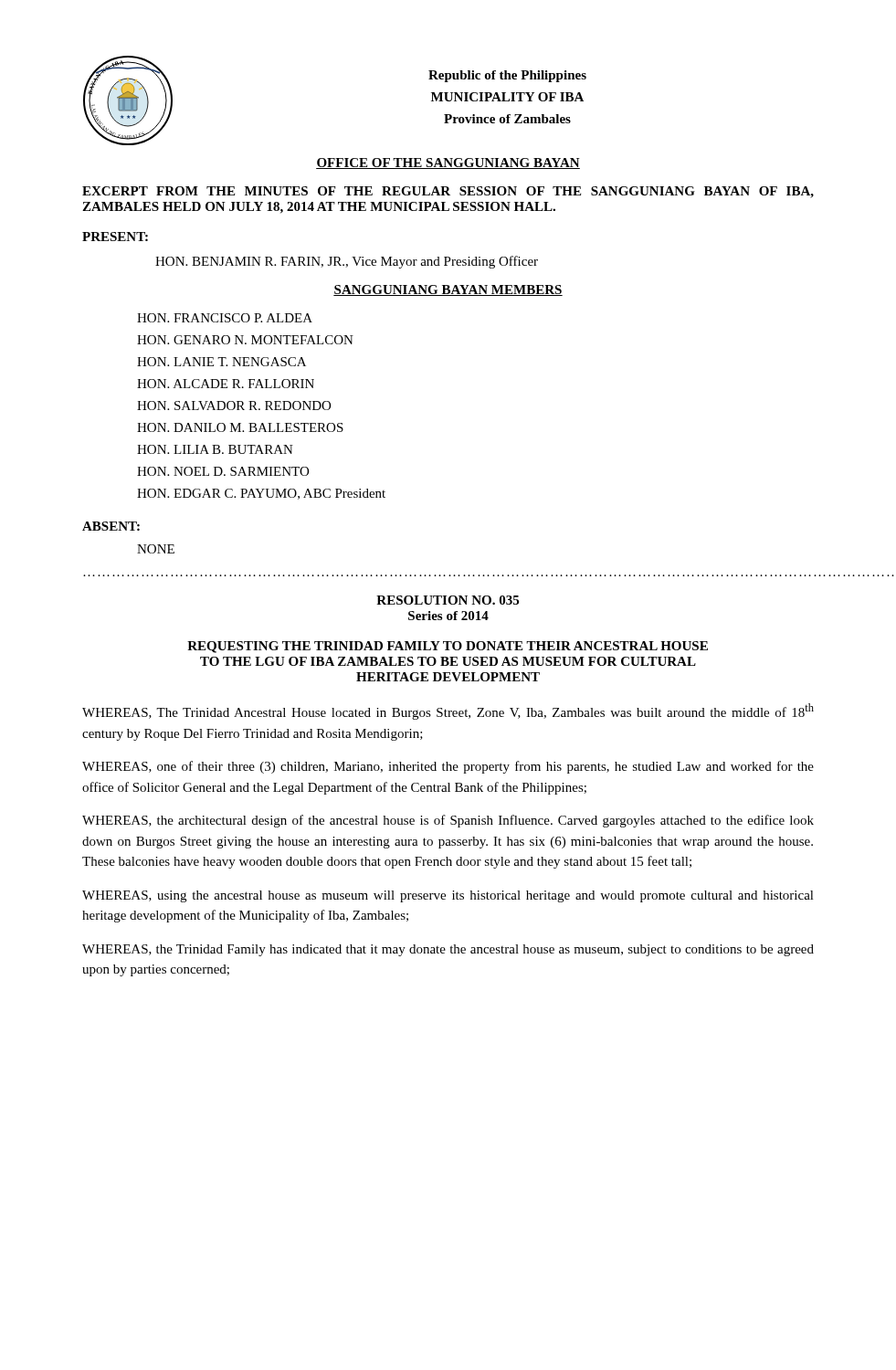Select the list item with the text "HON. FRANCISCO P. ALDEA"

pyautogui.click(x=225, y=318)
